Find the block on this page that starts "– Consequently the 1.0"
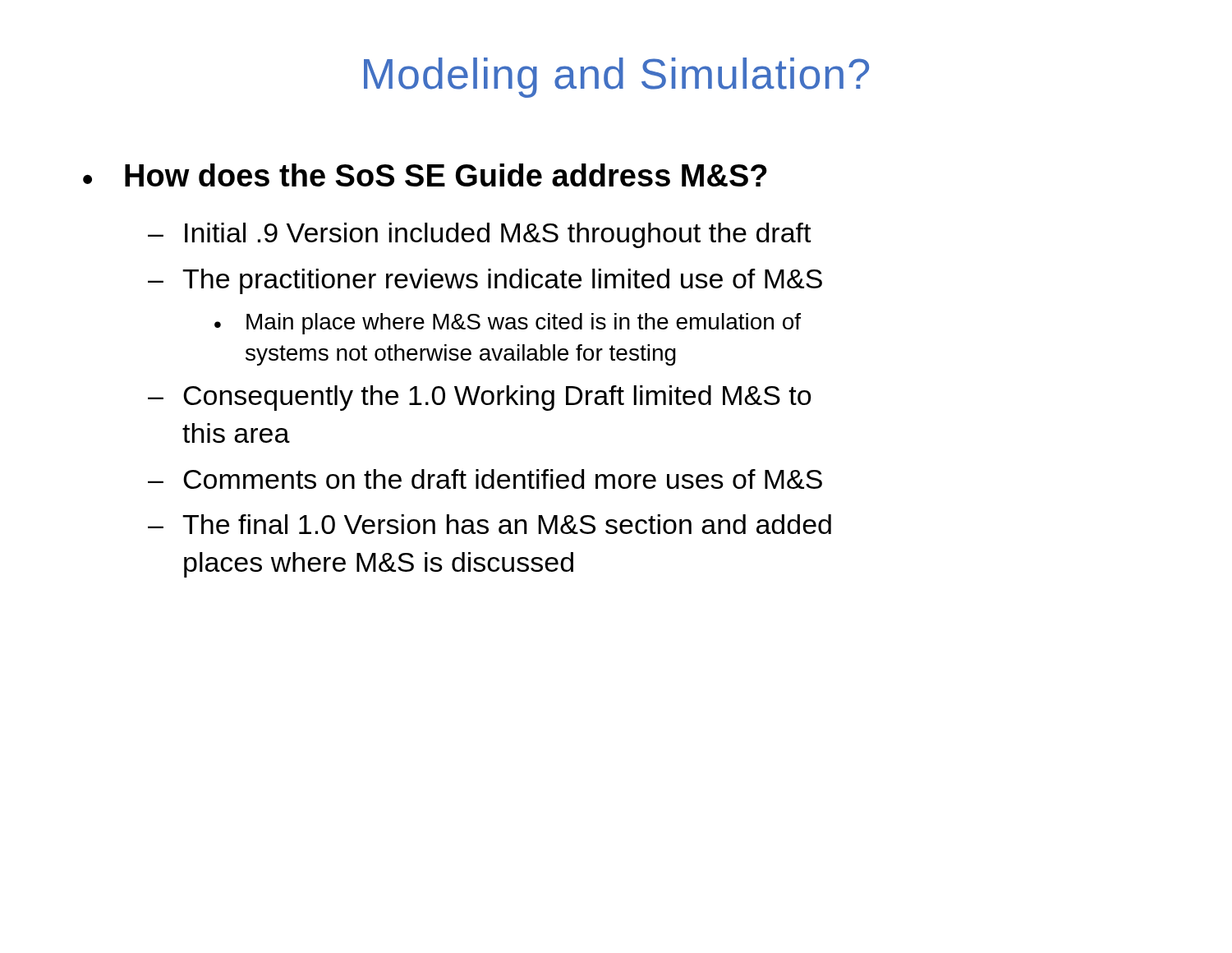Viewport: 1232px width, 953px height. pyautogui.click(x=480, y=415)
